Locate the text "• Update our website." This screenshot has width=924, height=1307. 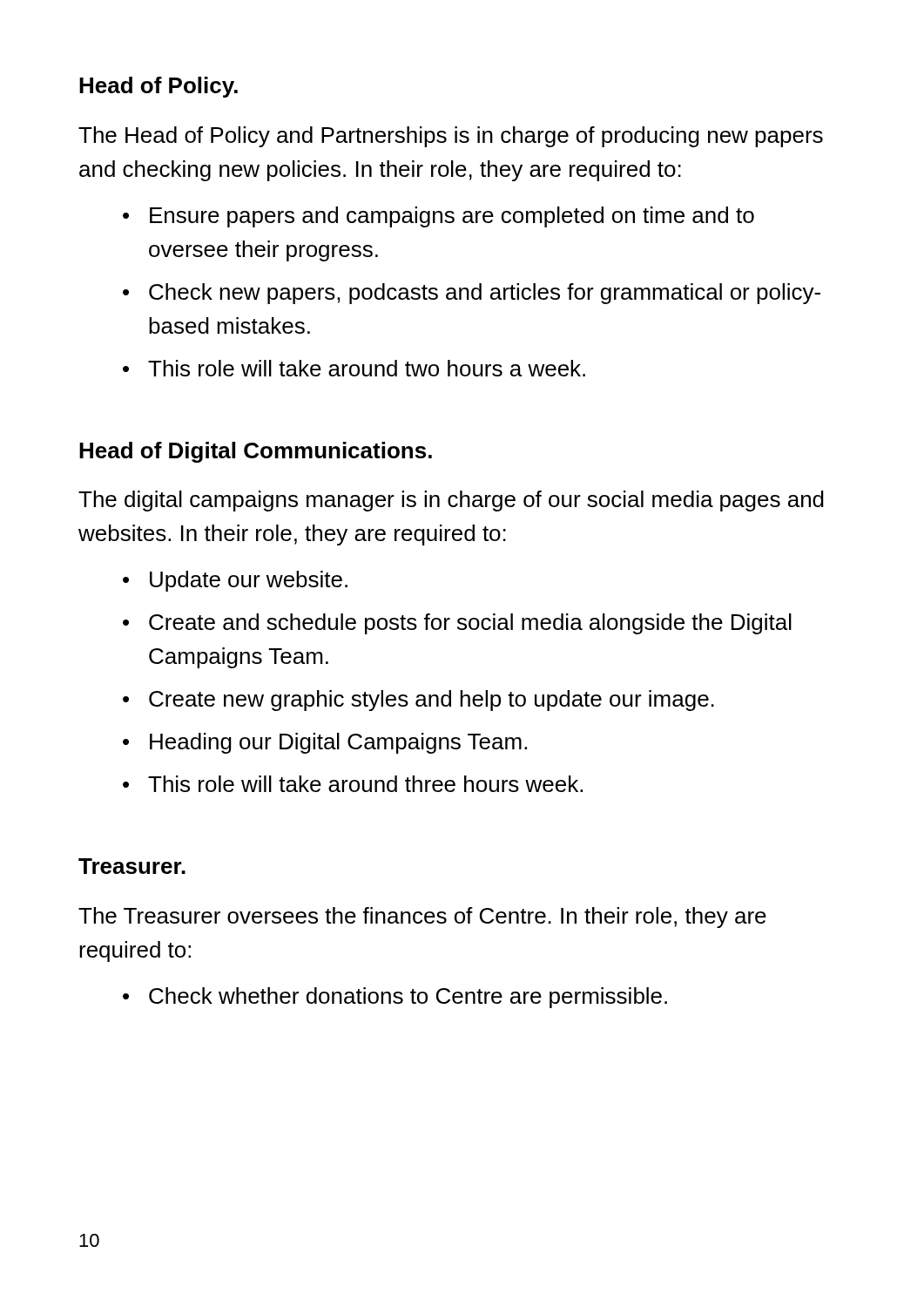pyautogui.click(x=235, y=581)
